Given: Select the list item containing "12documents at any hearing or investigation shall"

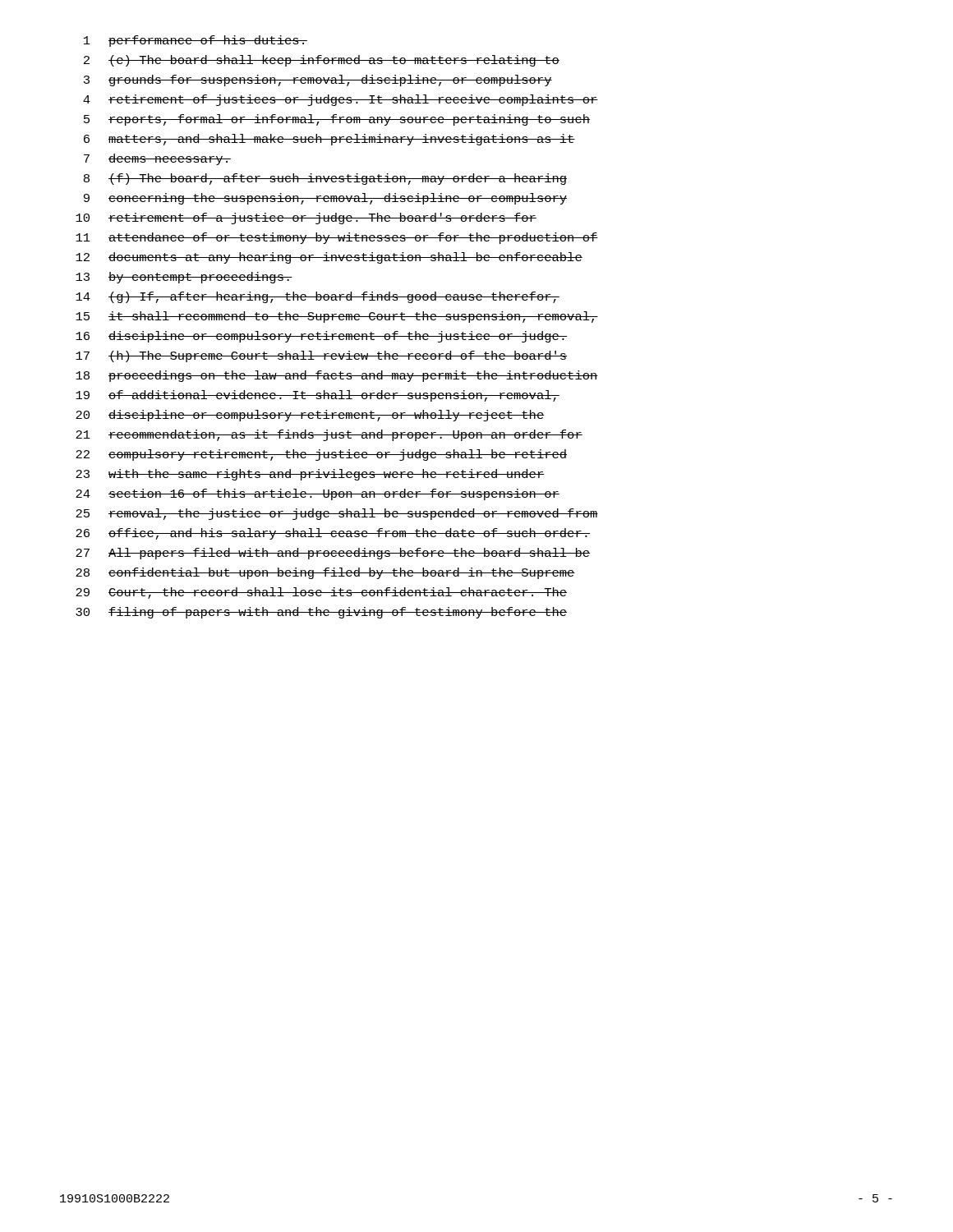Looking at the screenshot, I should pyautogui.click(x=321, y=258).
